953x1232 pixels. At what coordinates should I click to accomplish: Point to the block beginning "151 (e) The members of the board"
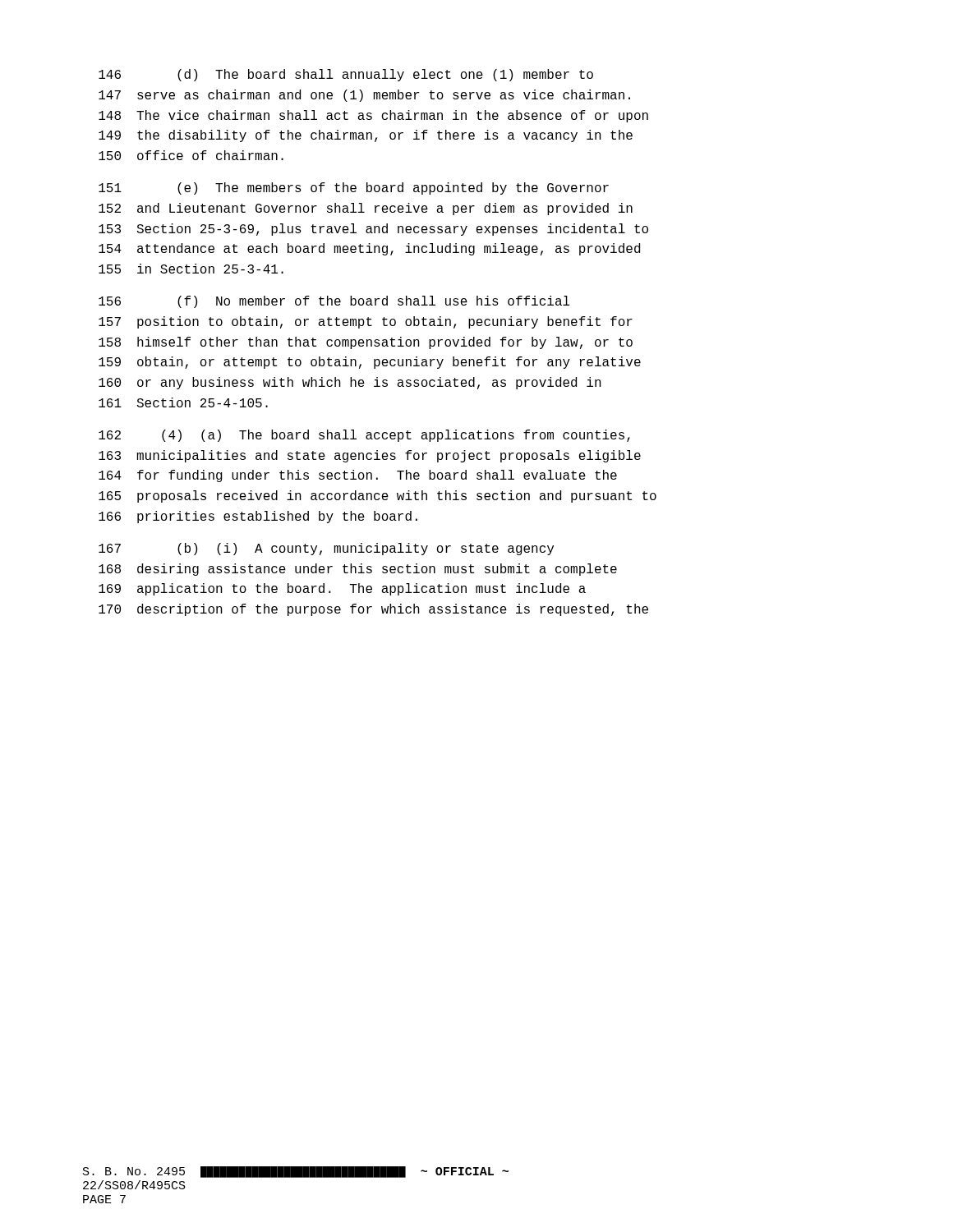coord(476,230)
